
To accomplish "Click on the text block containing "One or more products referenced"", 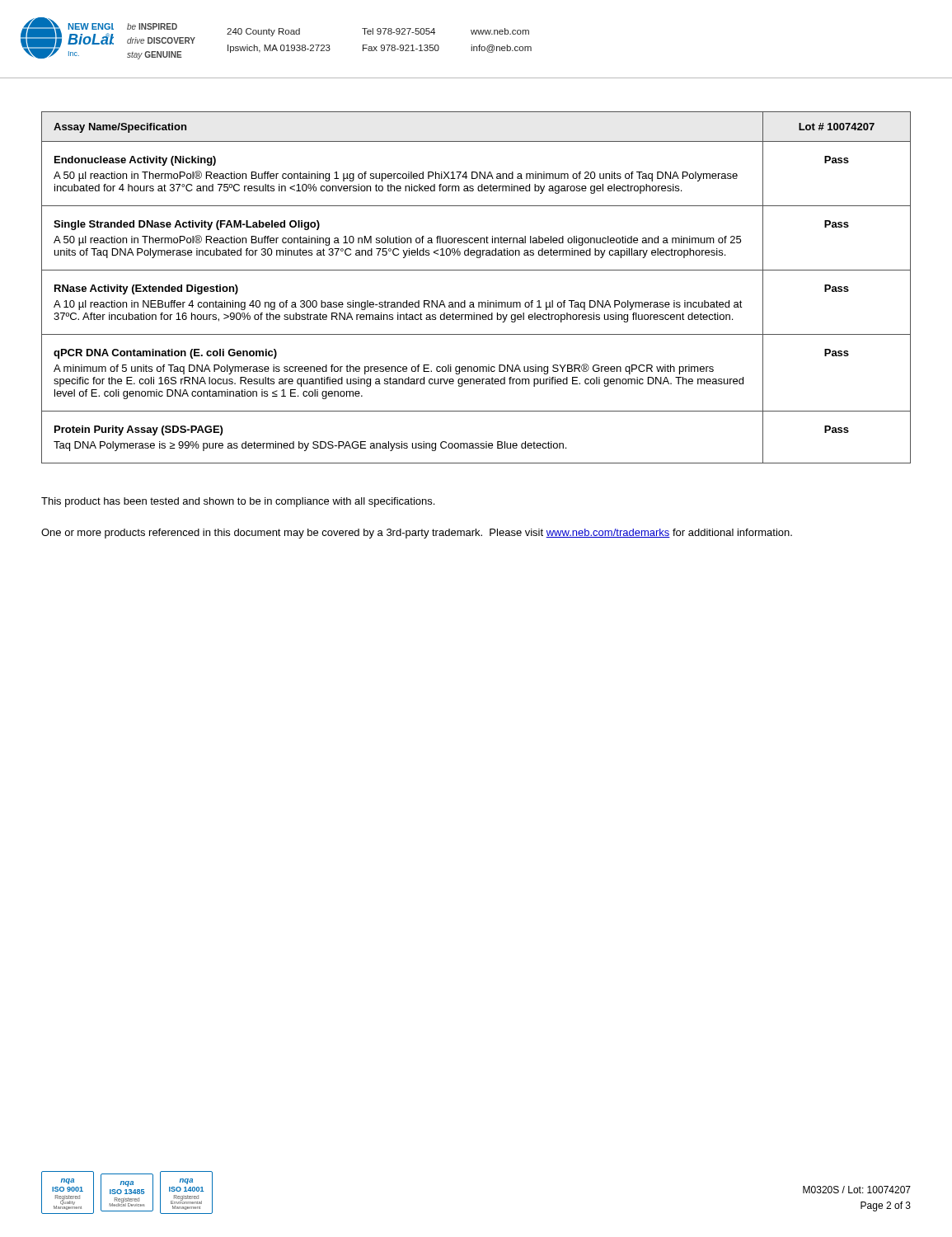I will click(x=417, y=532).
